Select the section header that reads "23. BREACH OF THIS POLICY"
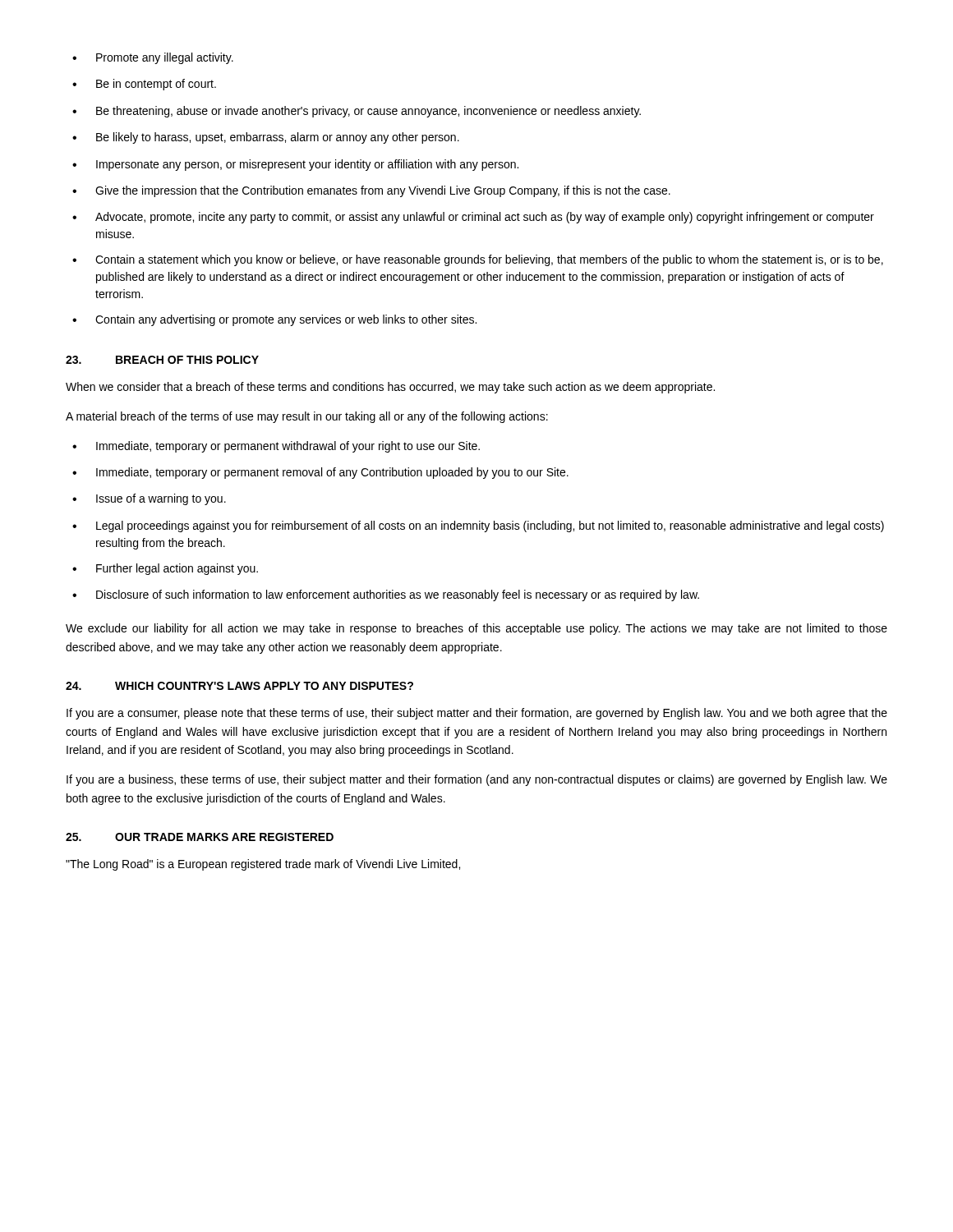The width and height of the screenshot is (953, 1232). (x=162, y=360)
